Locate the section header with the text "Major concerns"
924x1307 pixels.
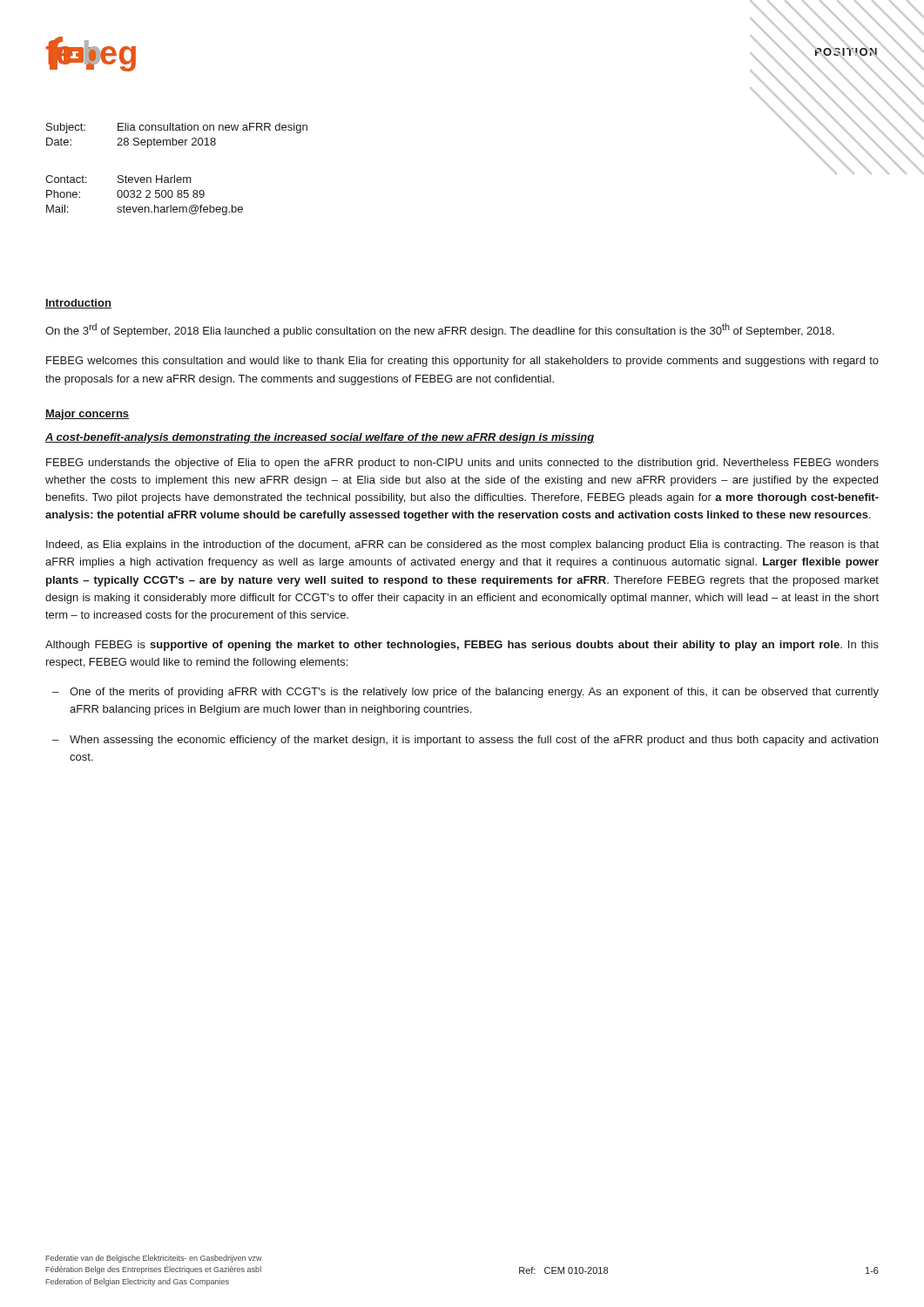click(87, 413)
